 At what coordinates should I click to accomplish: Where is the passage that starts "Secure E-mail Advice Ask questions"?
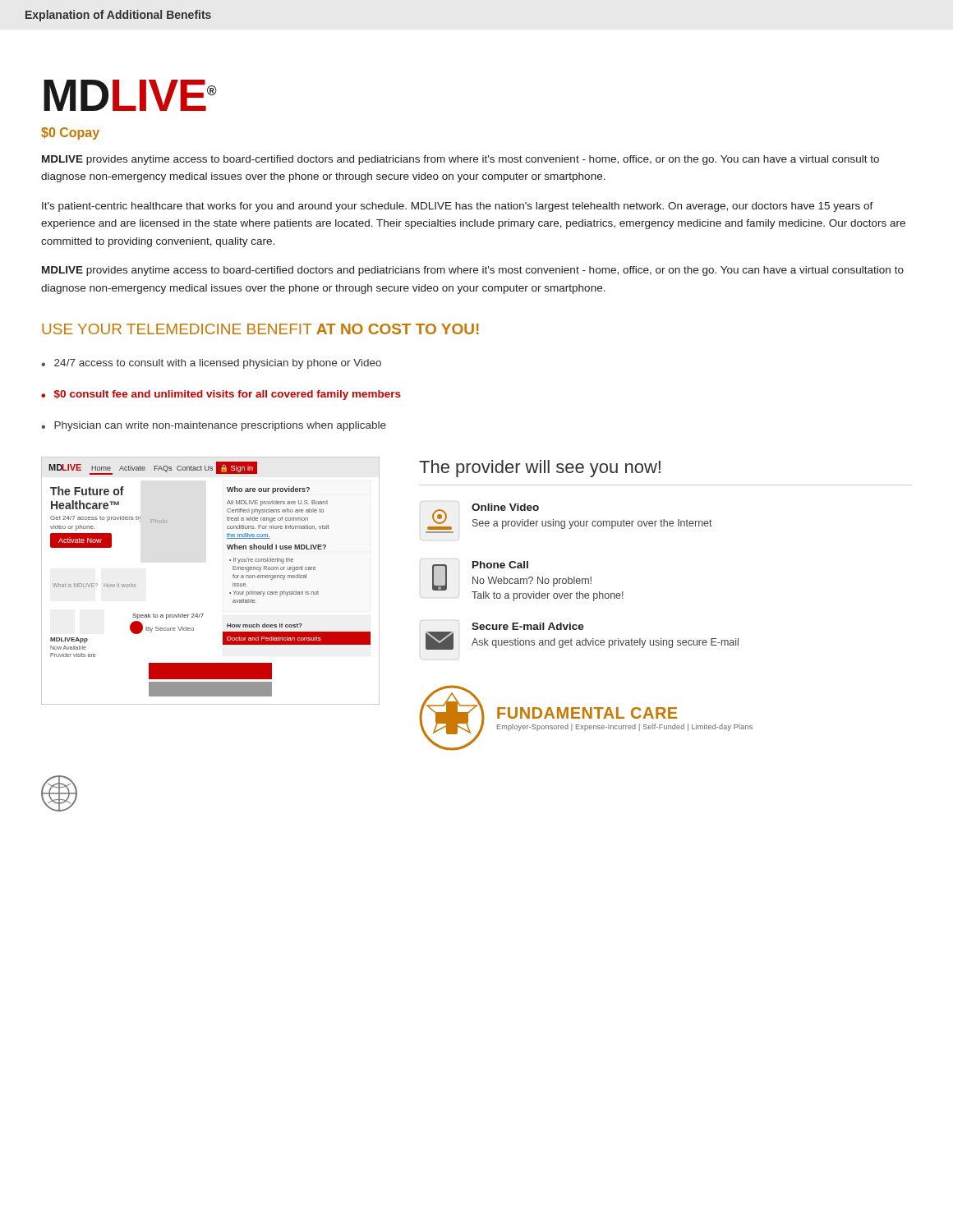pyautogui.click(x=579, y=640)
